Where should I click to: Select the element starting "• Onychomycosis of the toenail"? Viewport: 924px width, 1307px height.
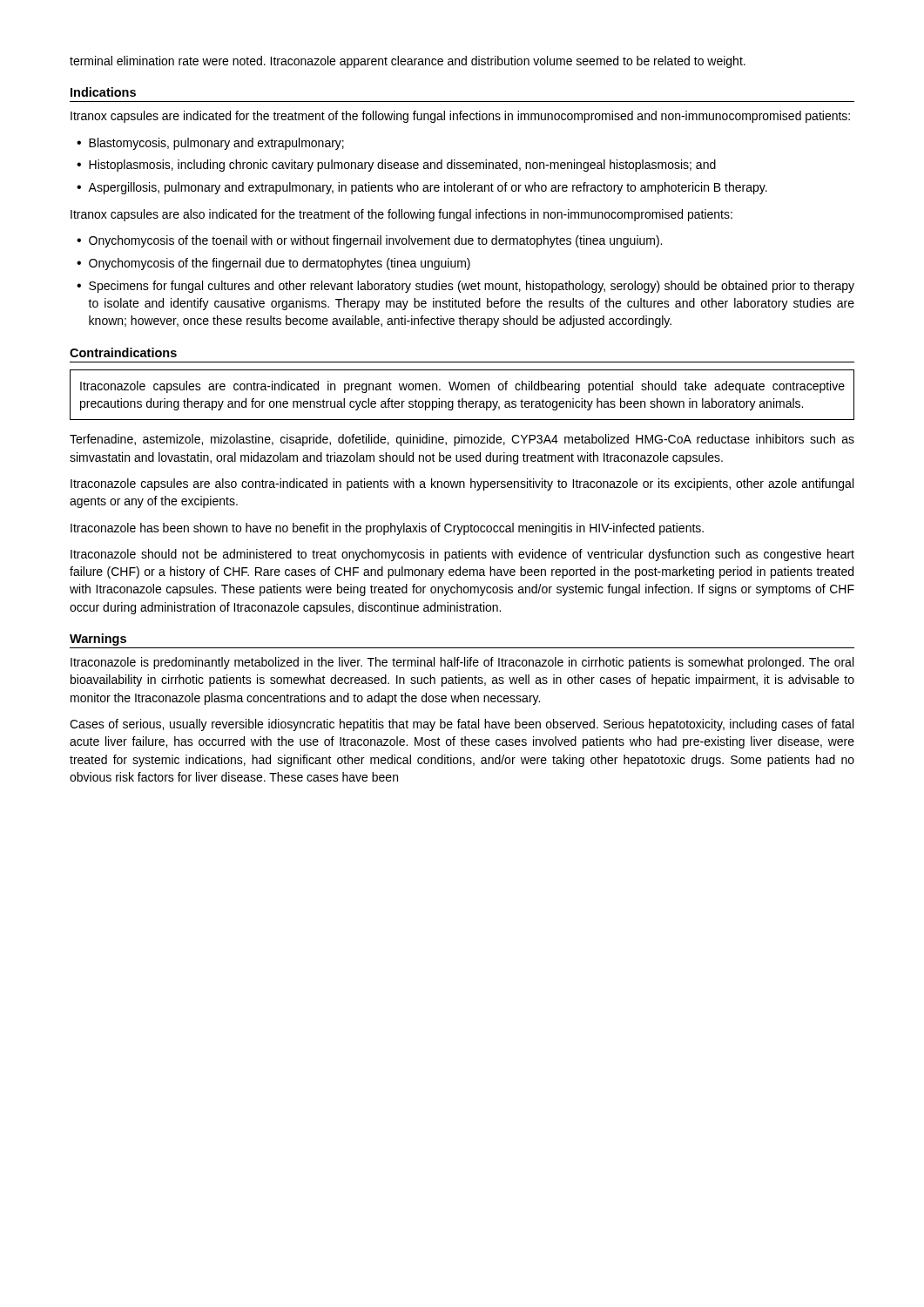click(x=465, y=241)
